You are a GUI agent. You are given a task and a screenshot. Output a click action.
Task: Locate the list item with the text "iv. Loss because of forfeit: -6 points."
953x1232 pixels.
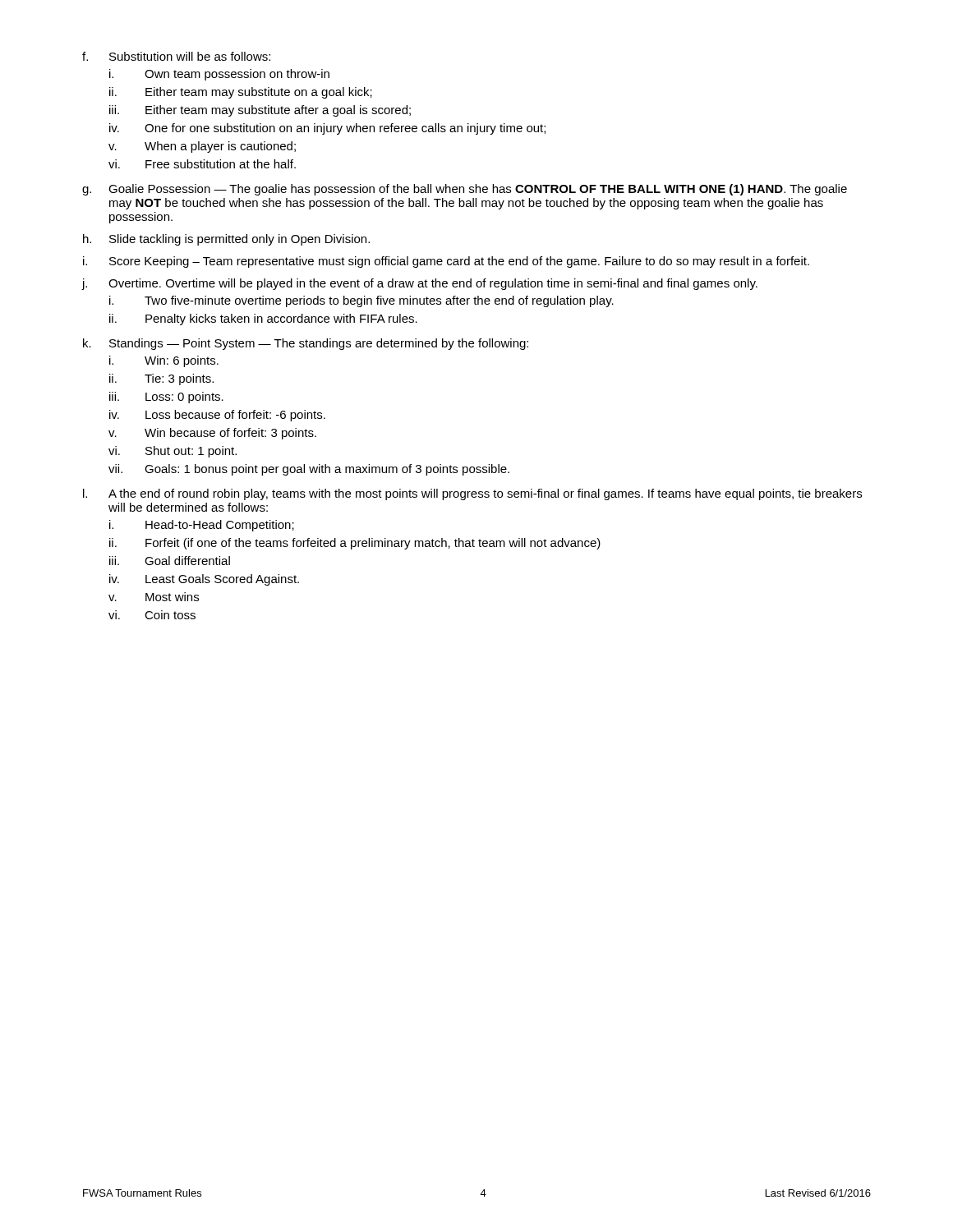(x=217, y=416)
